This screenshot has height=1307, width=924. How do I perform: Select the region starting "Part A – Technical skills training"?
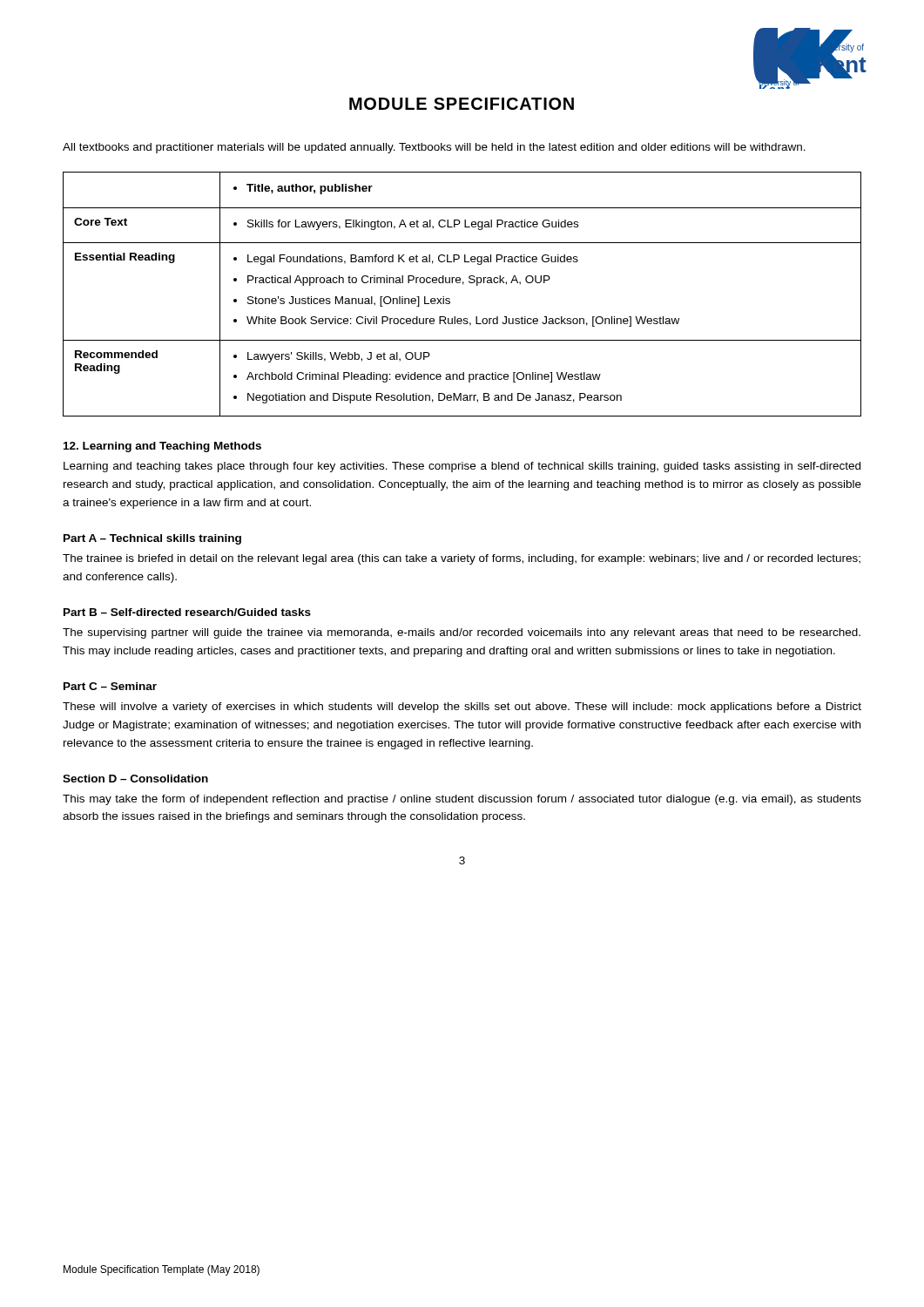pyautogui.click(x=152, y=539)
